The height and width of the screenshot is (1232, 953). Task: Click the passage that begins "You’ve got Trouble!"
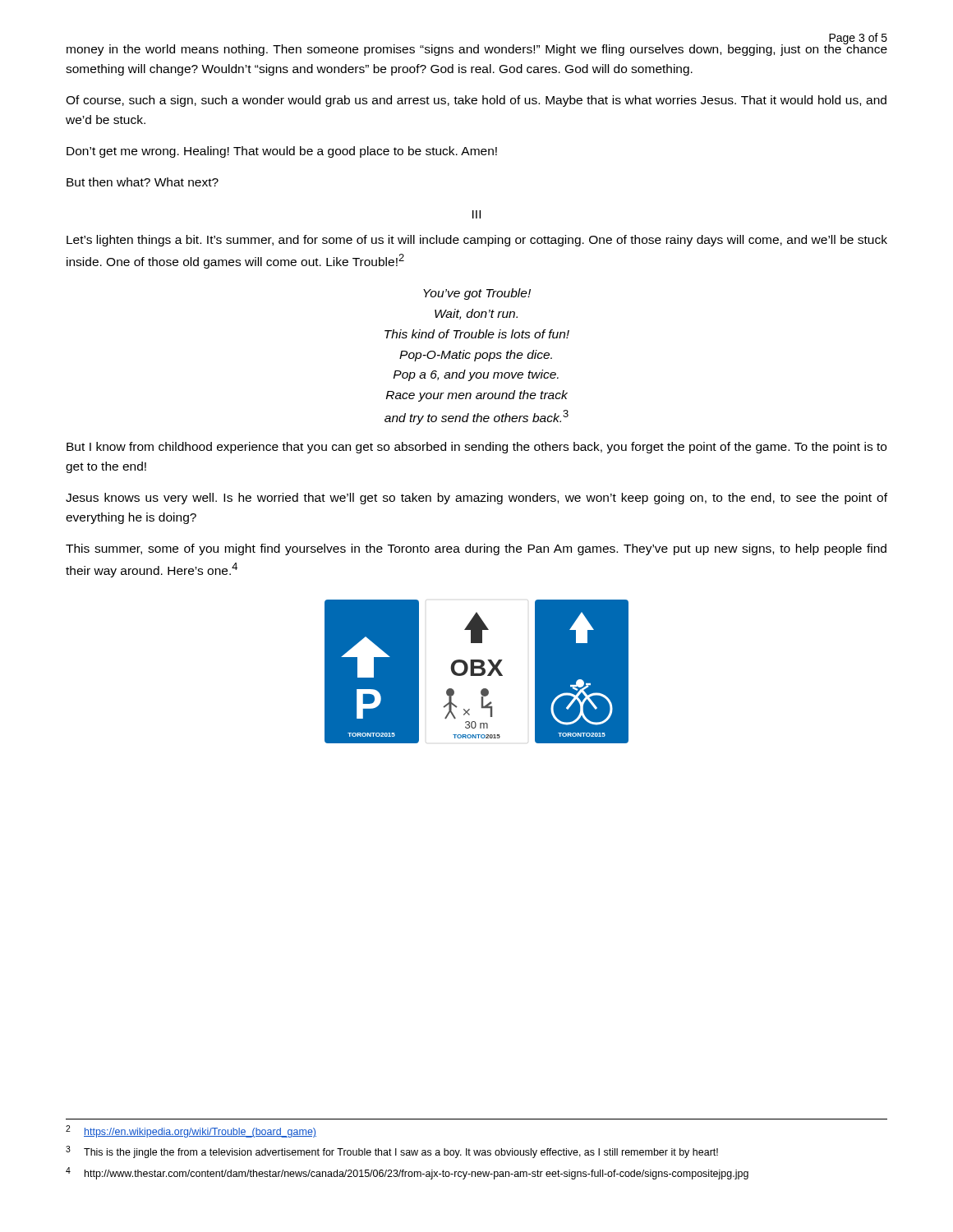(476, 356)
